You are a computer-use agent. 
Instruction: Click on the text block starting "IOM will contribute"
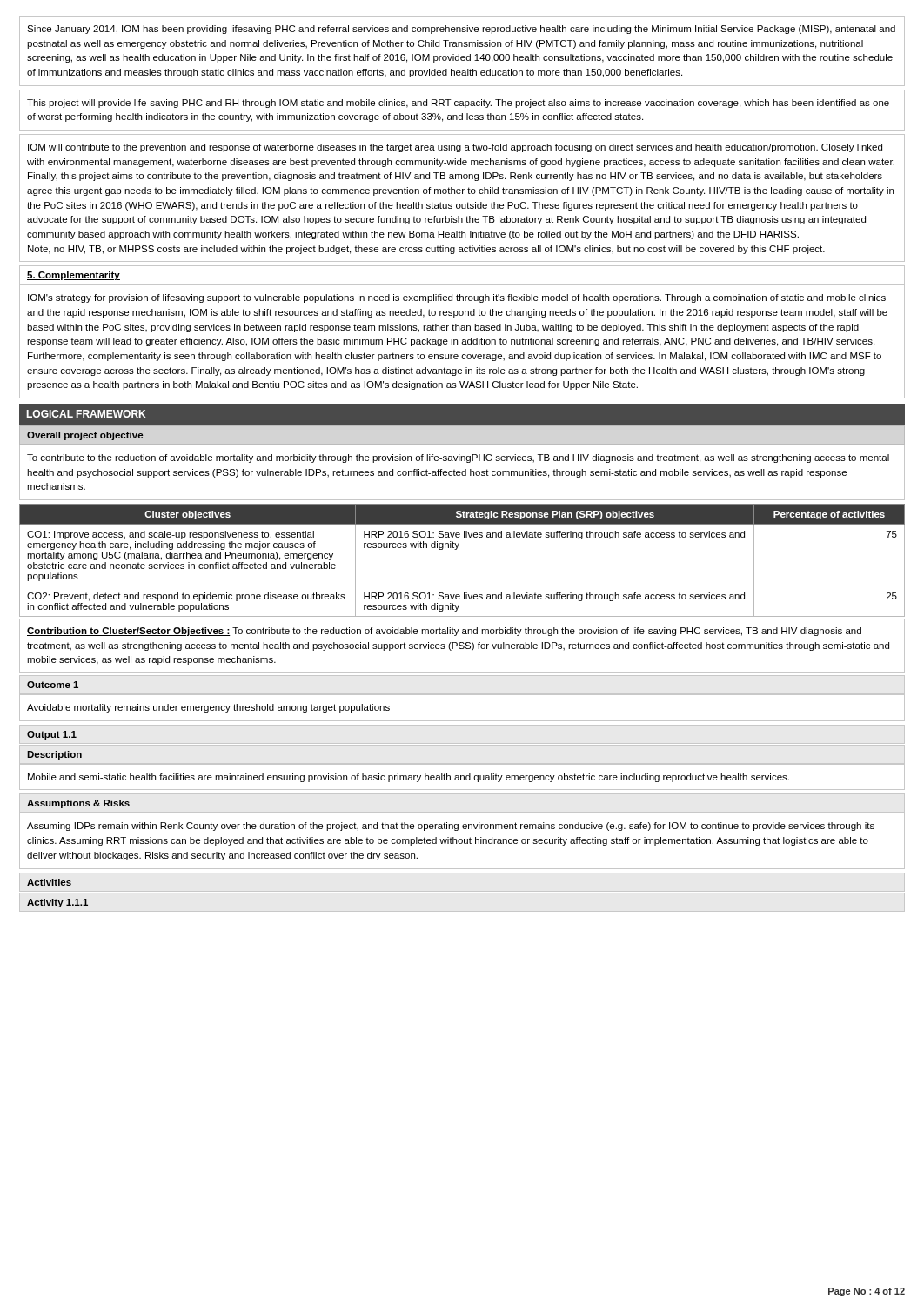click(x=461, y=198)
